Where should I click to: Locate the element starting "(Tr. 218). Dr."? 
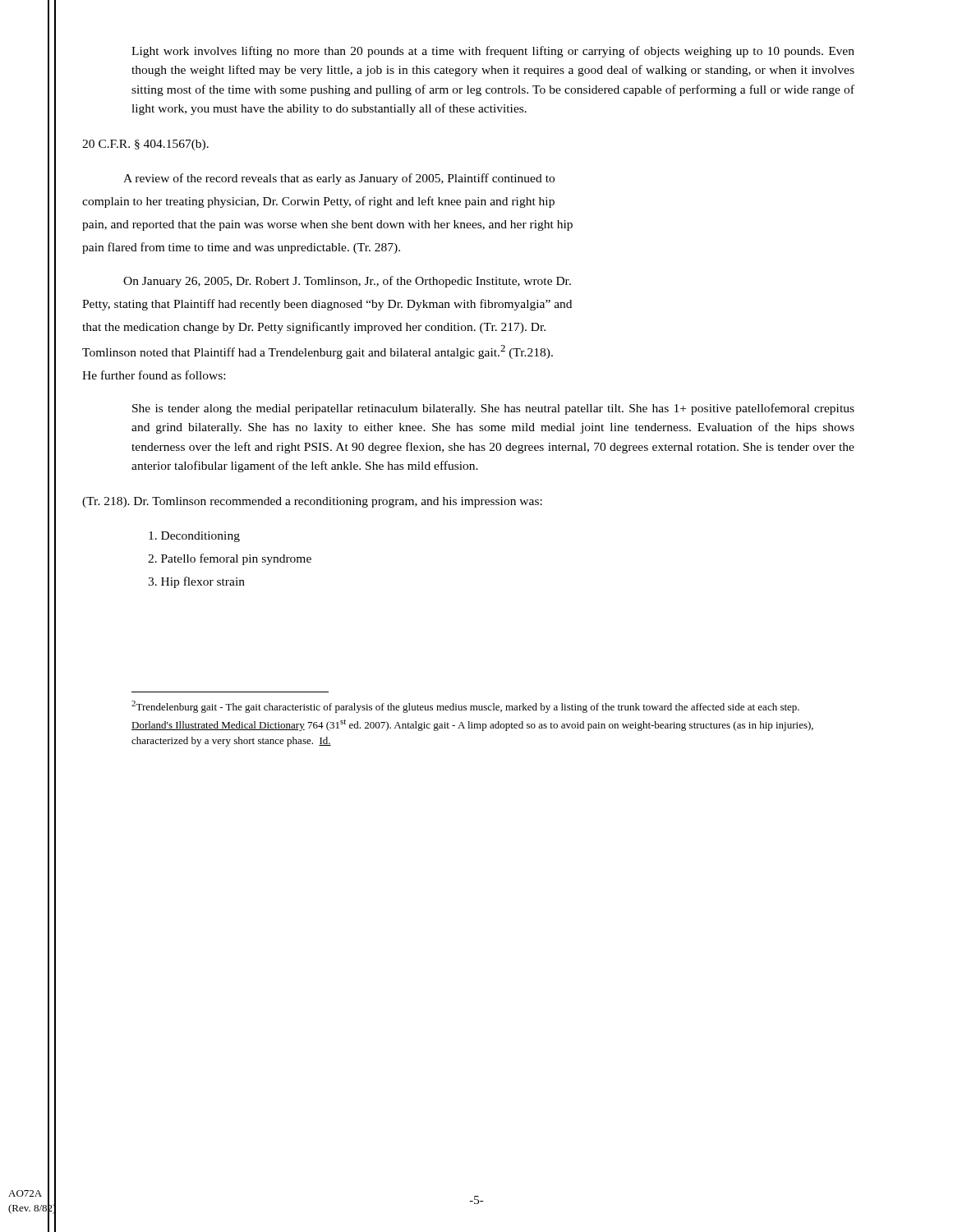click(x=485, y=501)
